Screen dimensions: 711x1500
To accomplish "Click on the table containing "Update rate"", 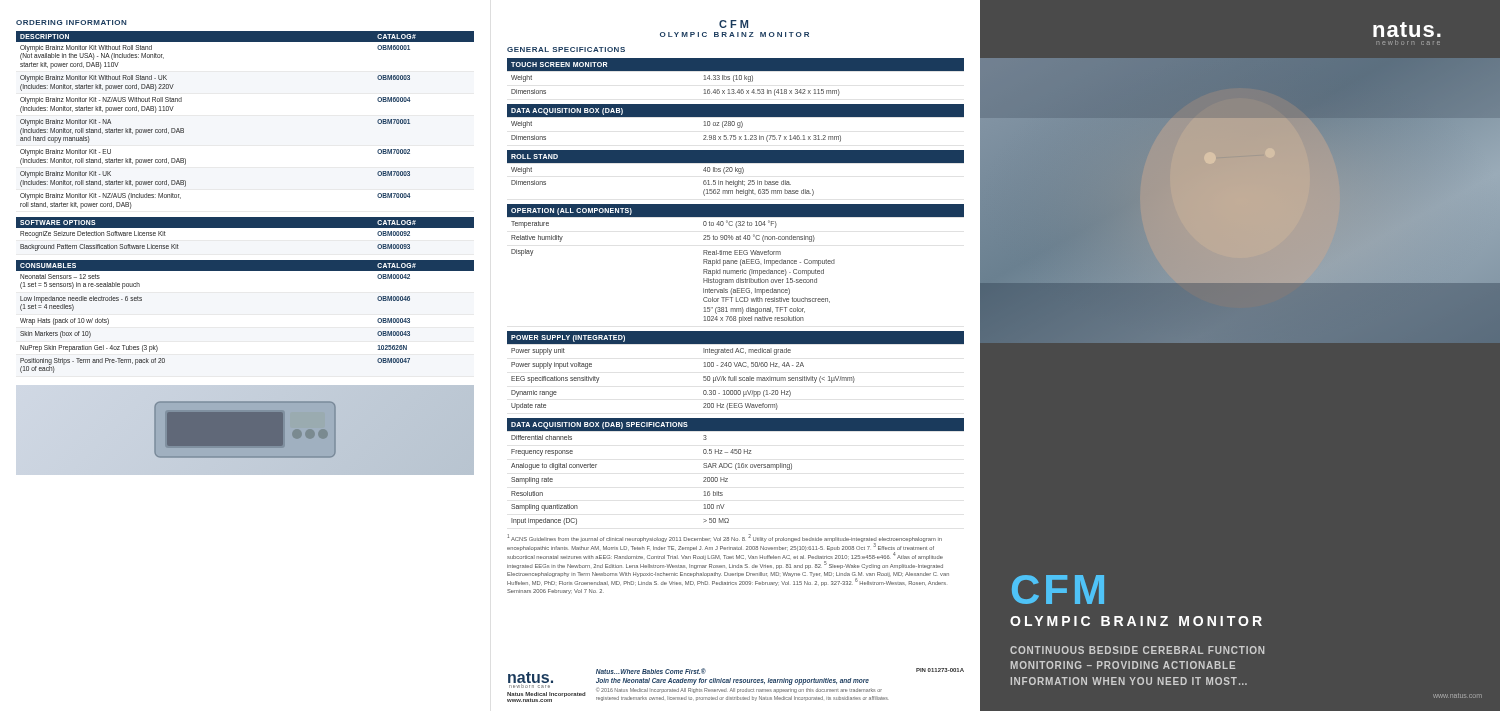I will point(736,373).
